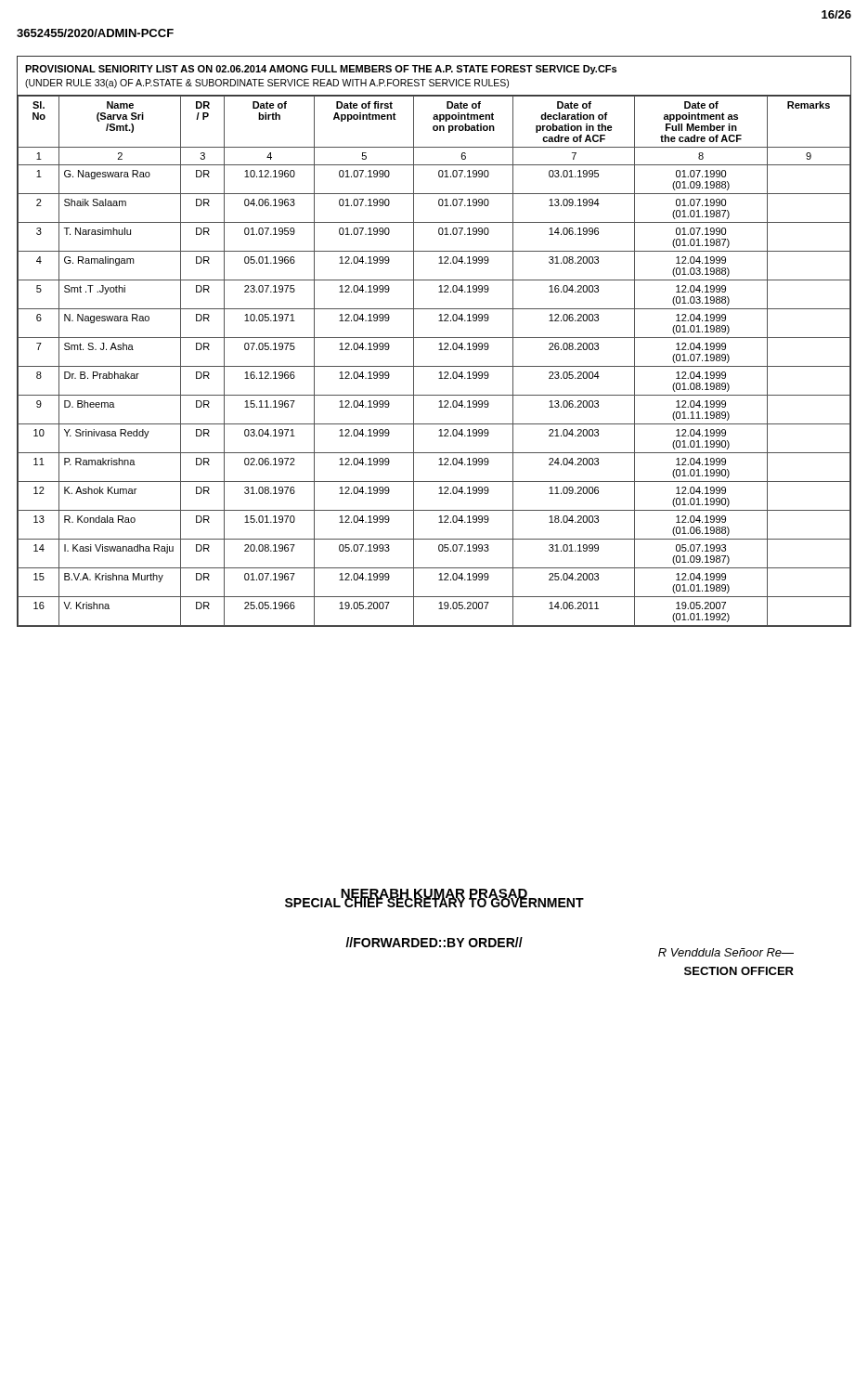
Task: Find "SECTION OFFICER" on this page
Action: [739, 971]
